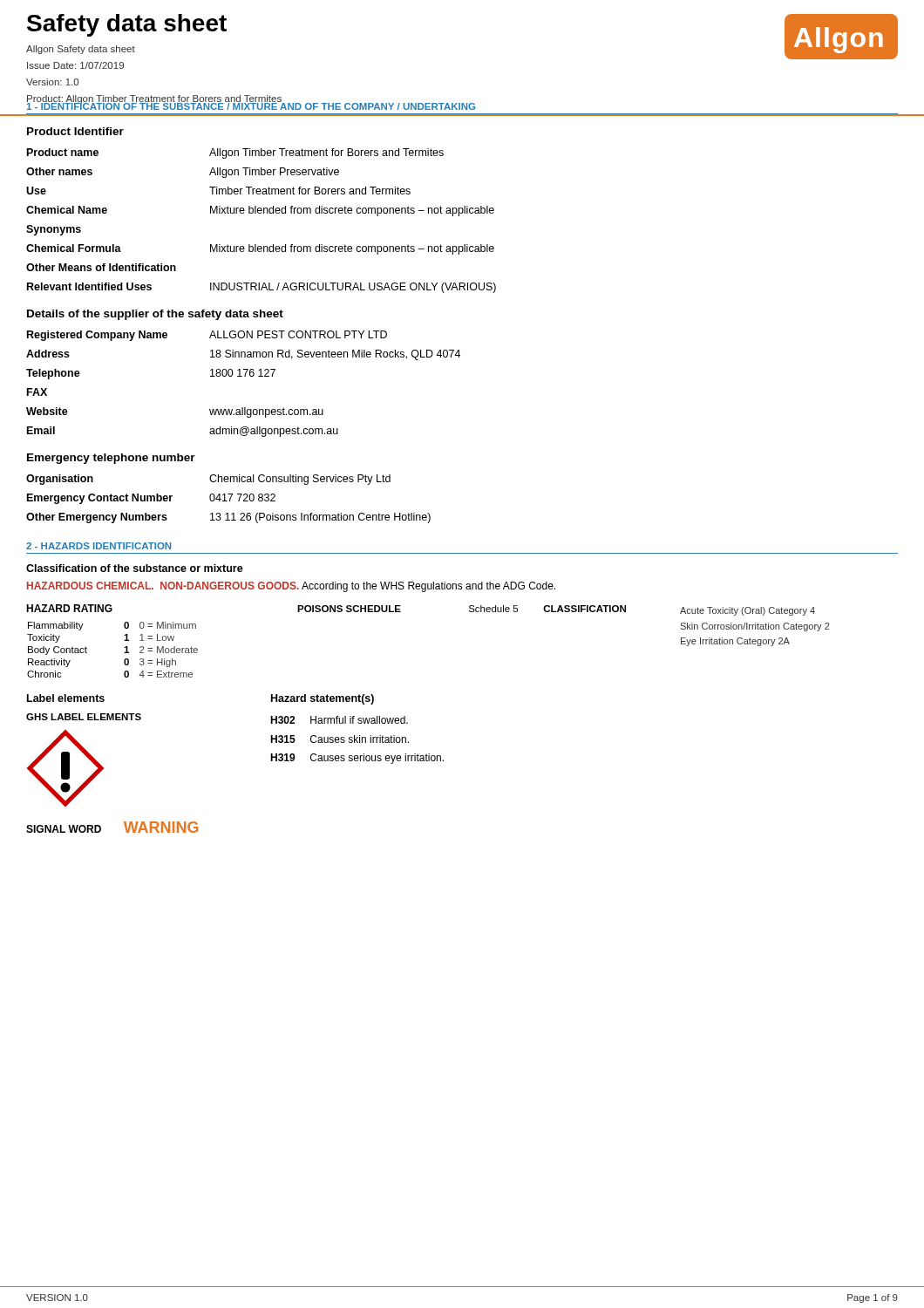The image size is (924, 1308).
Task: Point to the text starting "1 - IDENTIFICATION OF THE SUBSTANCE / MIXTURE"
Action: click(251, 106)
